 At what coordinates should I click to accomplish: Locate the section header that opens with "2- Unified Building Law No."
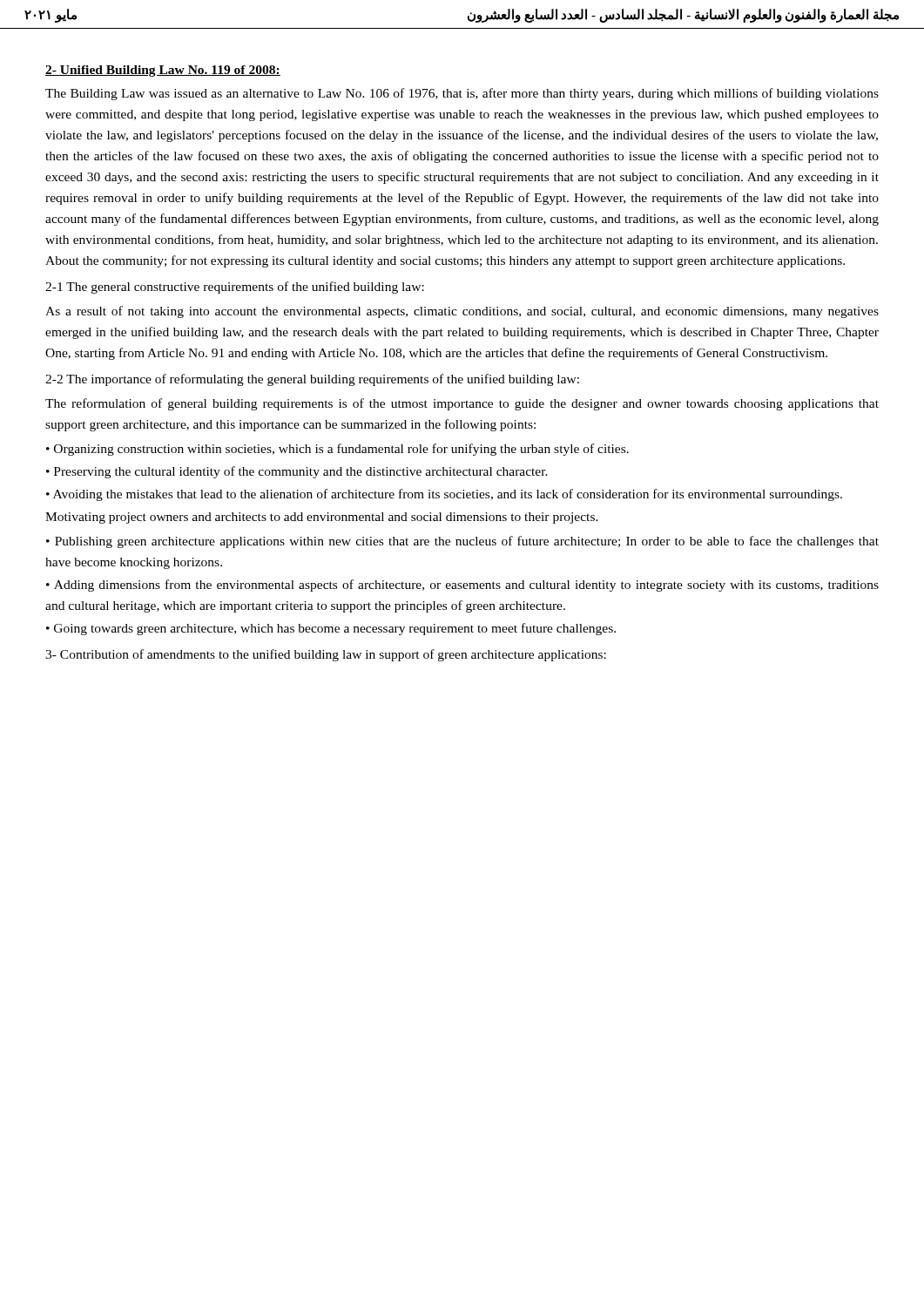[163, 69]
